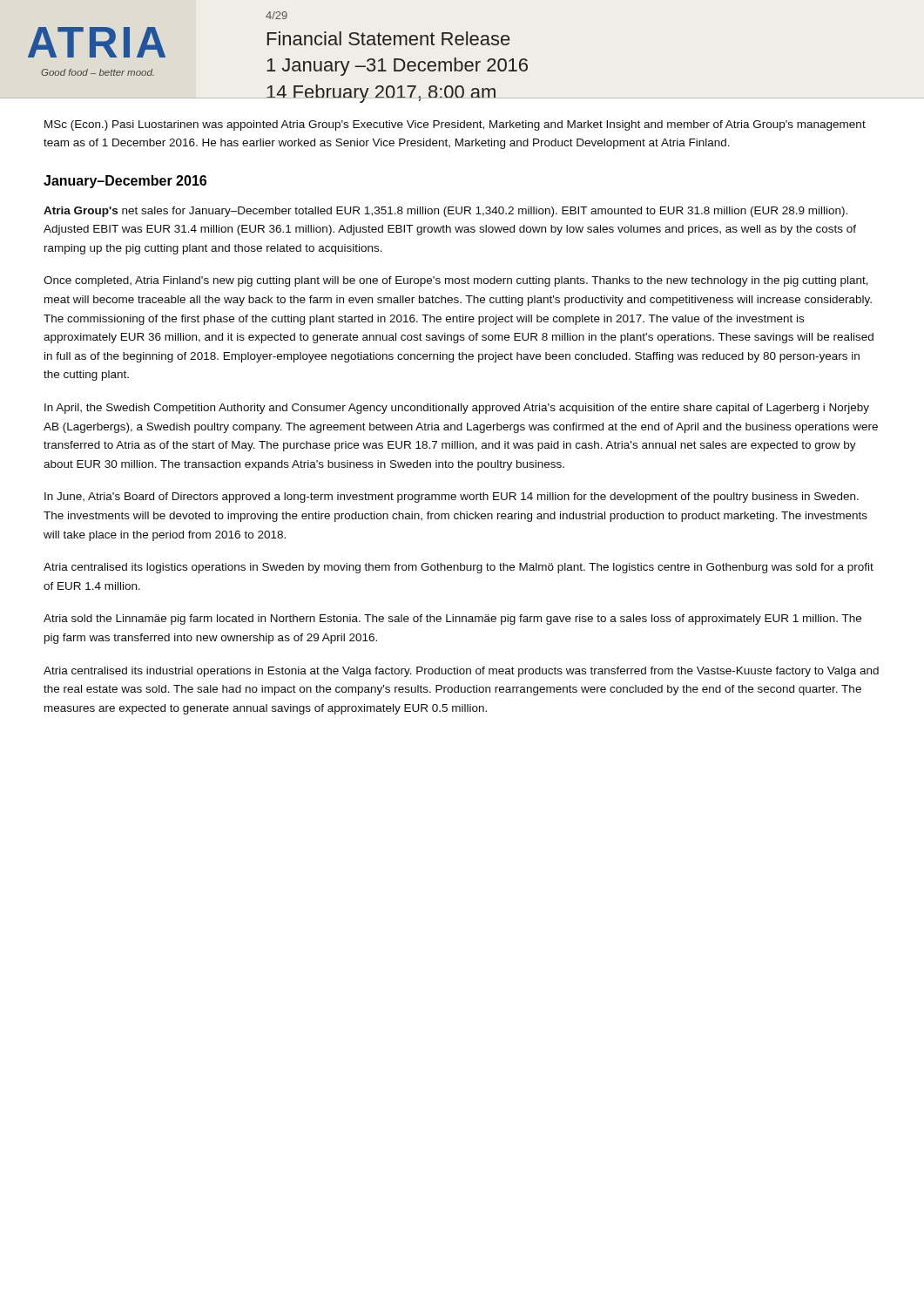The image size is (924, 1307).
Task: Locate the text block that says "Atria sold the Linnamäe pig"
Action: [x=453, y=628]
